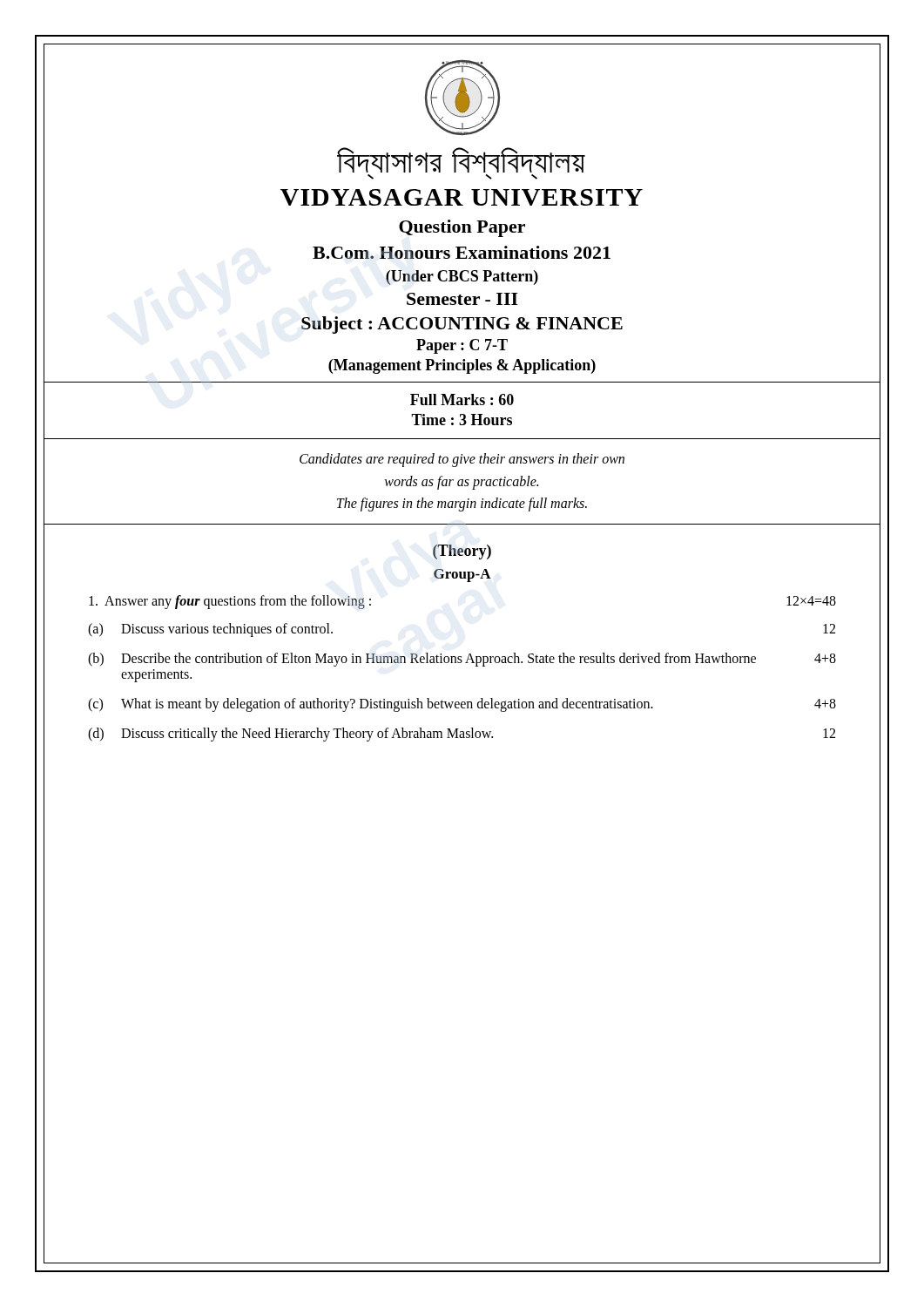Select the text starting "(d) Discuss critically the Need"

[462, 733]
